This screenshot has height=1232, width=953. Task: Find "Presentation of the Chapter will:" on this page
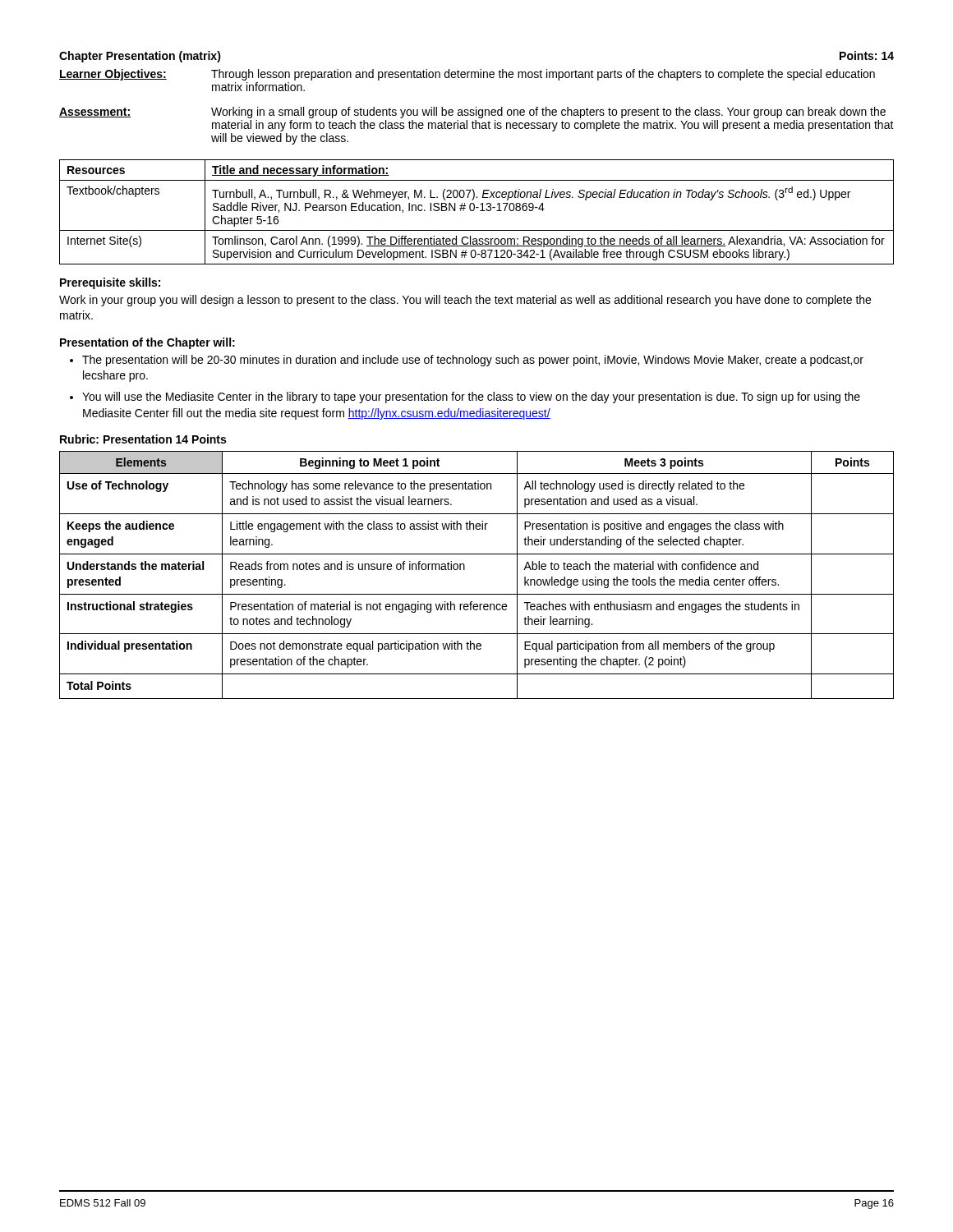click(x=147, y=342)
